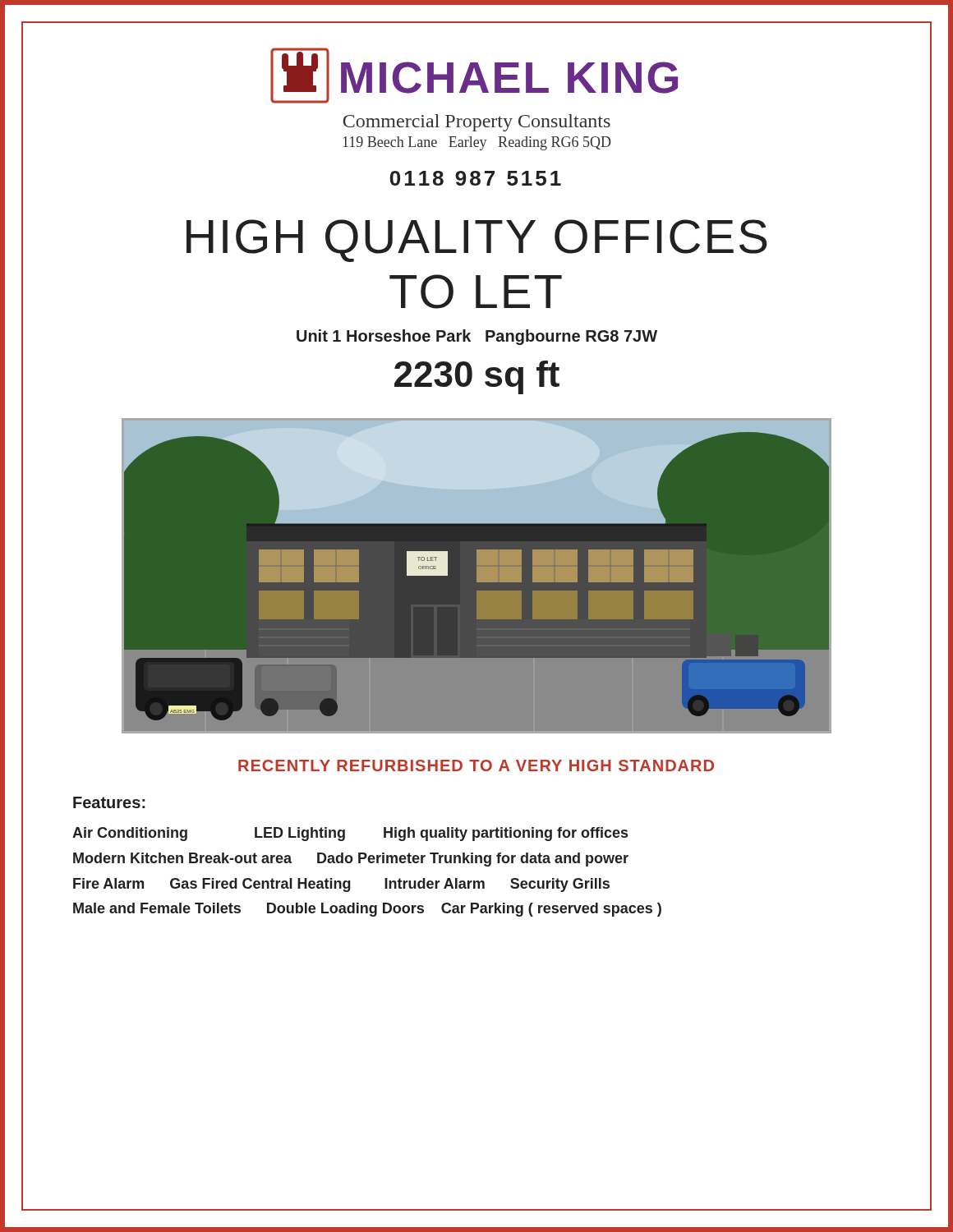
Task: Select the text block starting "Air Conditioning LED"
Action: pos(367,871)
